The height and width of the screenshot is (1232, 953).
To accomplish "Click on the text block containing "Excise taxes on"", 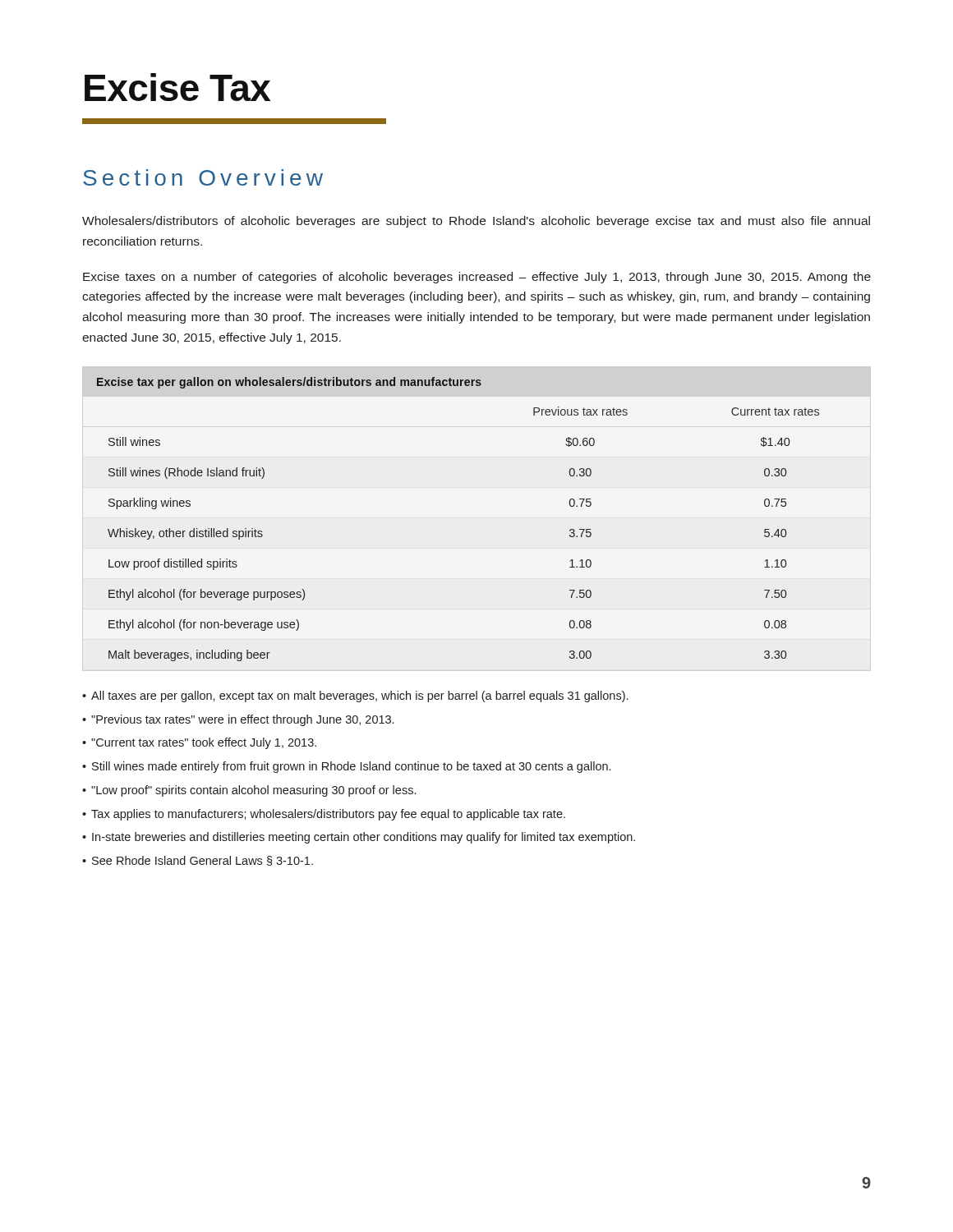I will point(476,307).
